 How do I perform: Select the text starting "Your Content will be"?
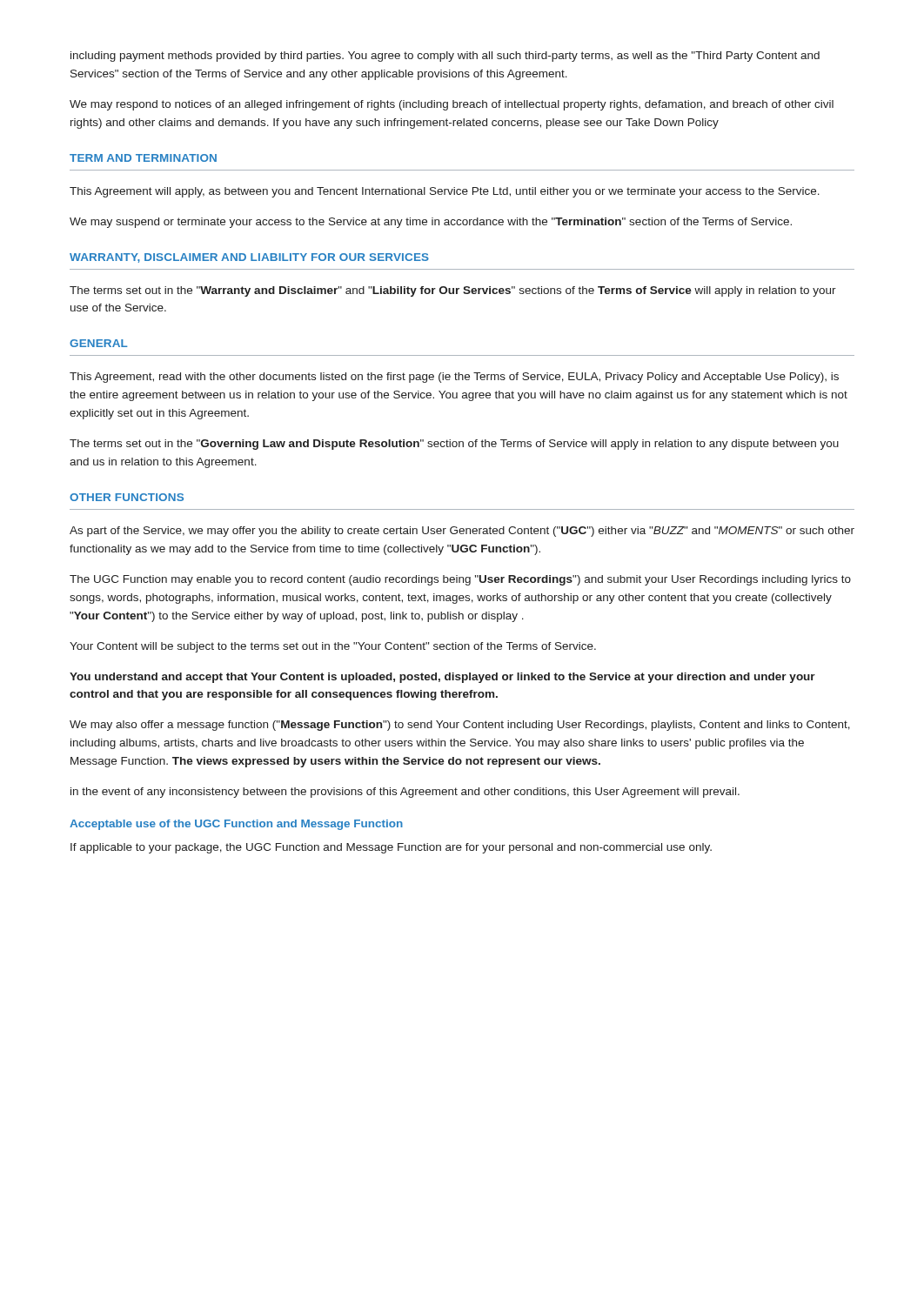click(333, 646)
